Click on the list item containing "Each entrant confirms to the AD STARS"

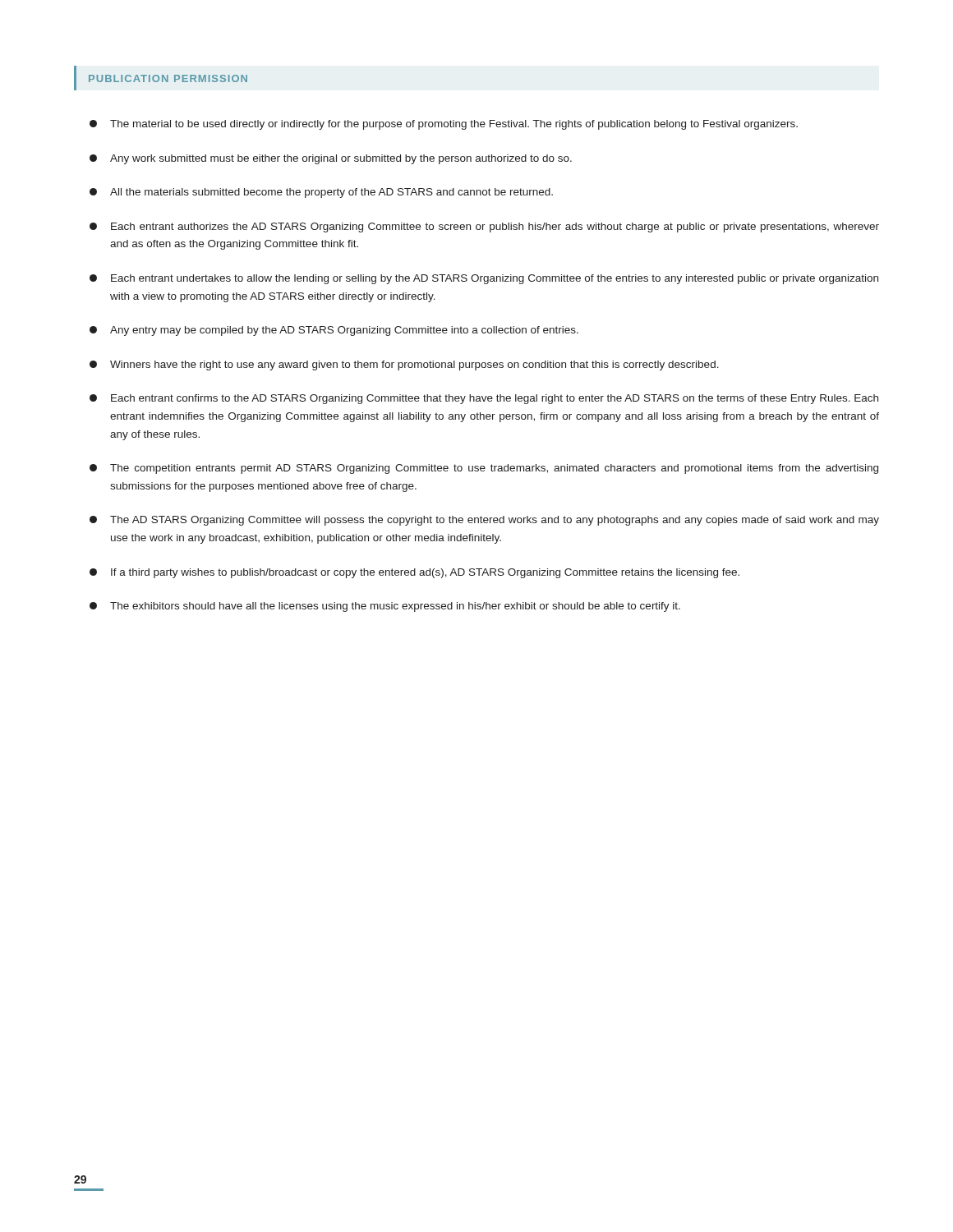point(476,416)
